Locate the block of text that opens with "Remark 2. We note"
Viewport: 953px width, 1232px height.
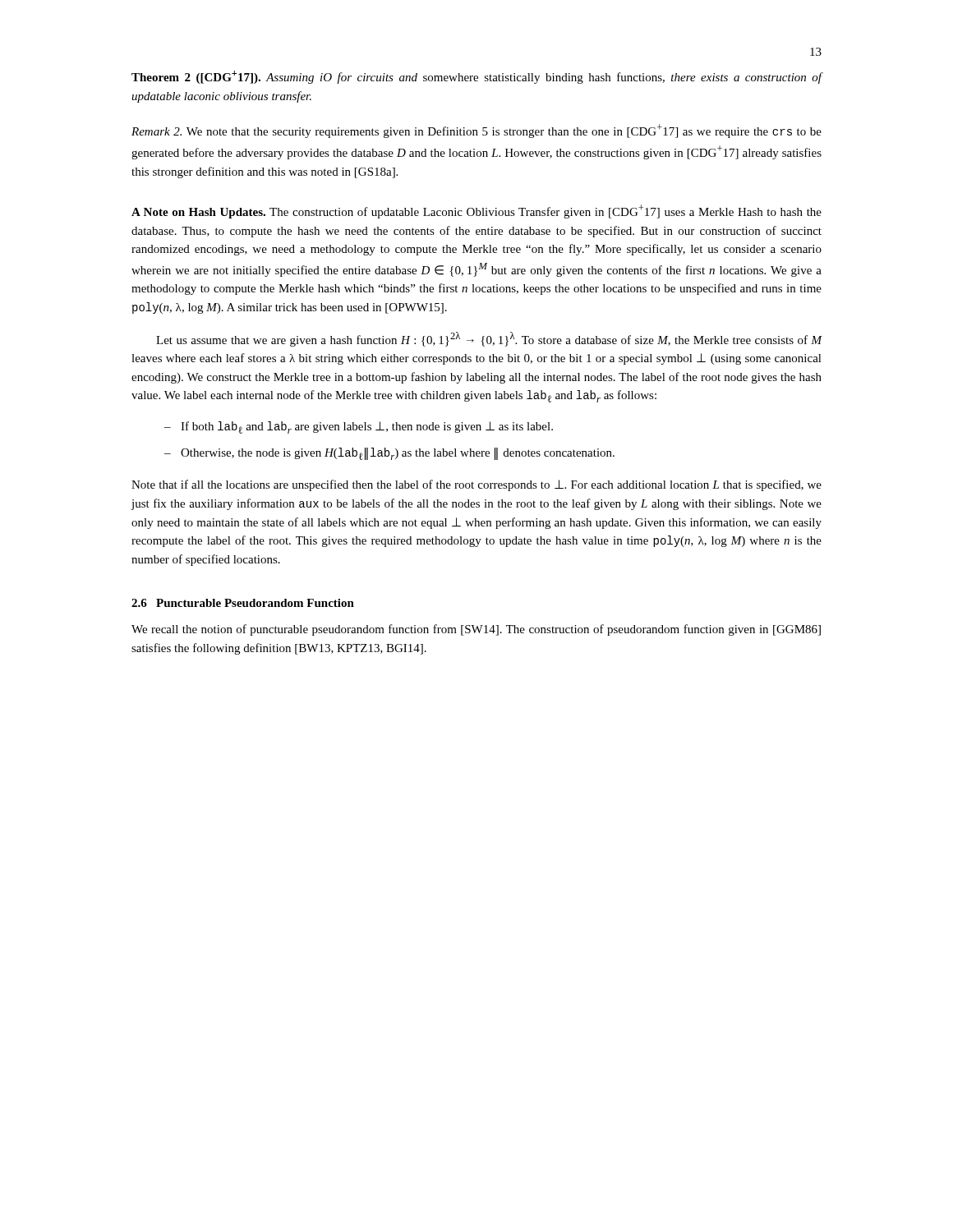pyautogui.click(x=476, y=150)
